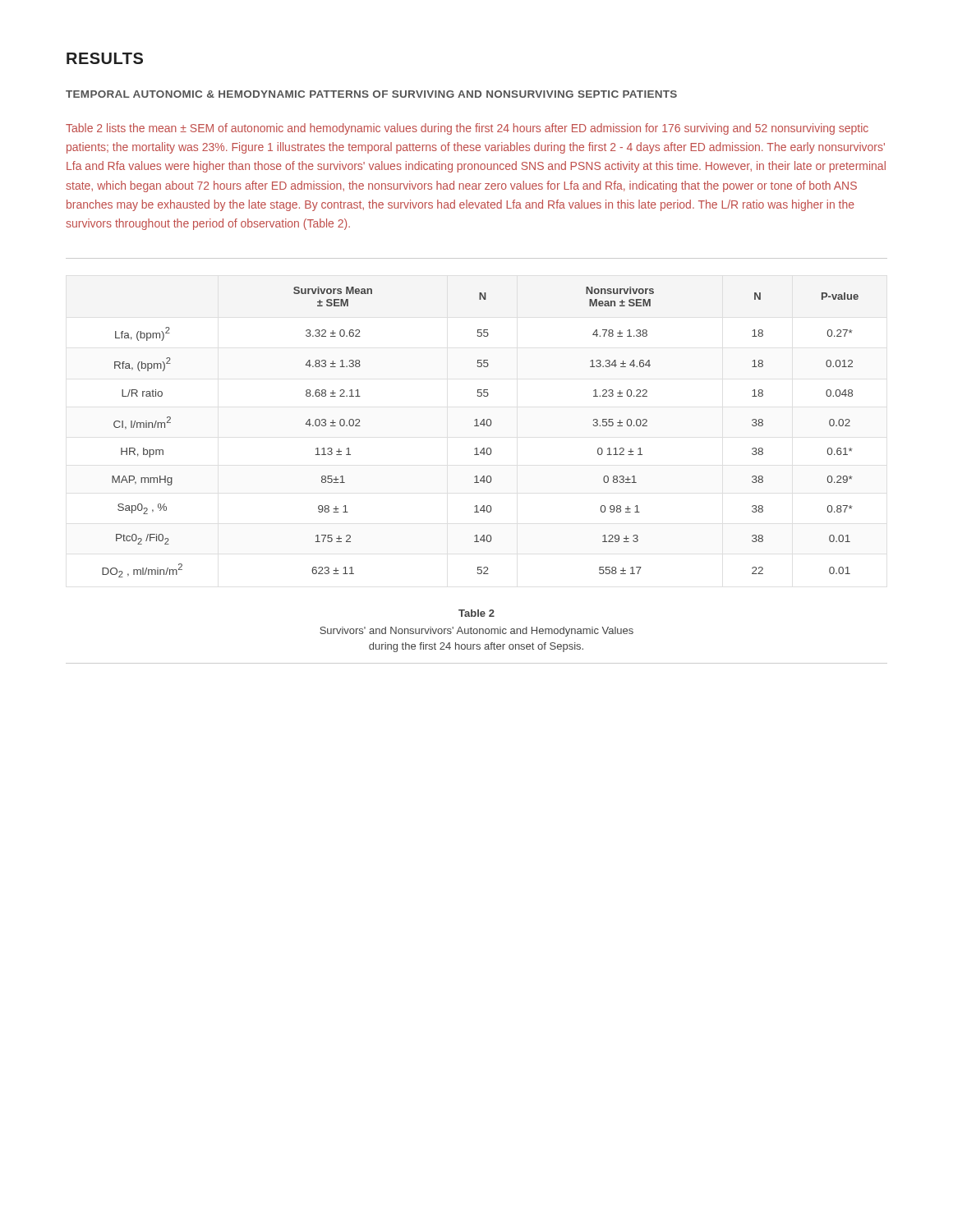Where is the passage that starts "Table 2 lists the"?
This screenshot has width=953, height=1232.
[x=476, y=176]
